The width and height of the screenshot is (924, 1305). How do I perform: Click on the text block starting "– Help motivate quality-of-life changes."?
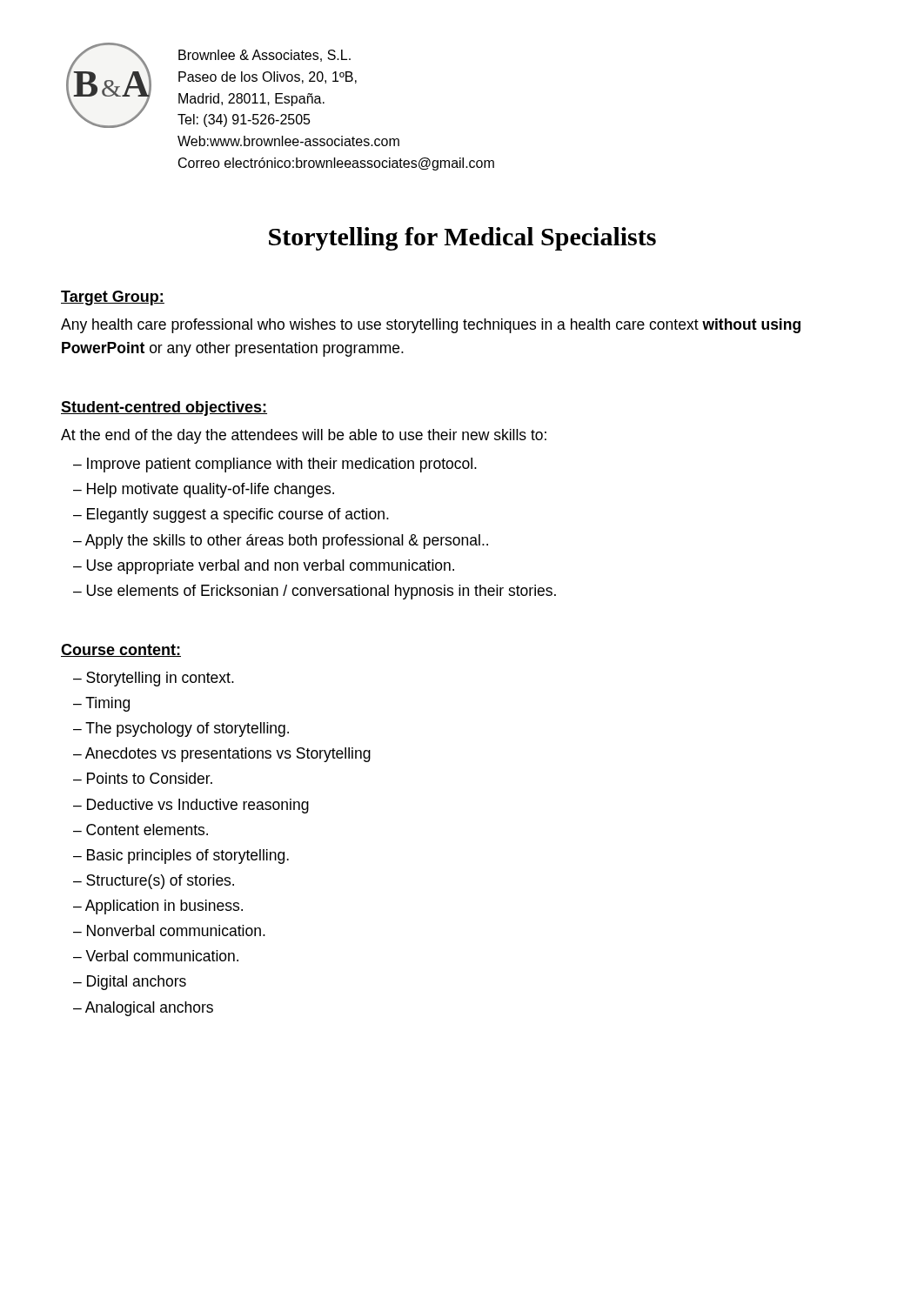tap(204, 489)
